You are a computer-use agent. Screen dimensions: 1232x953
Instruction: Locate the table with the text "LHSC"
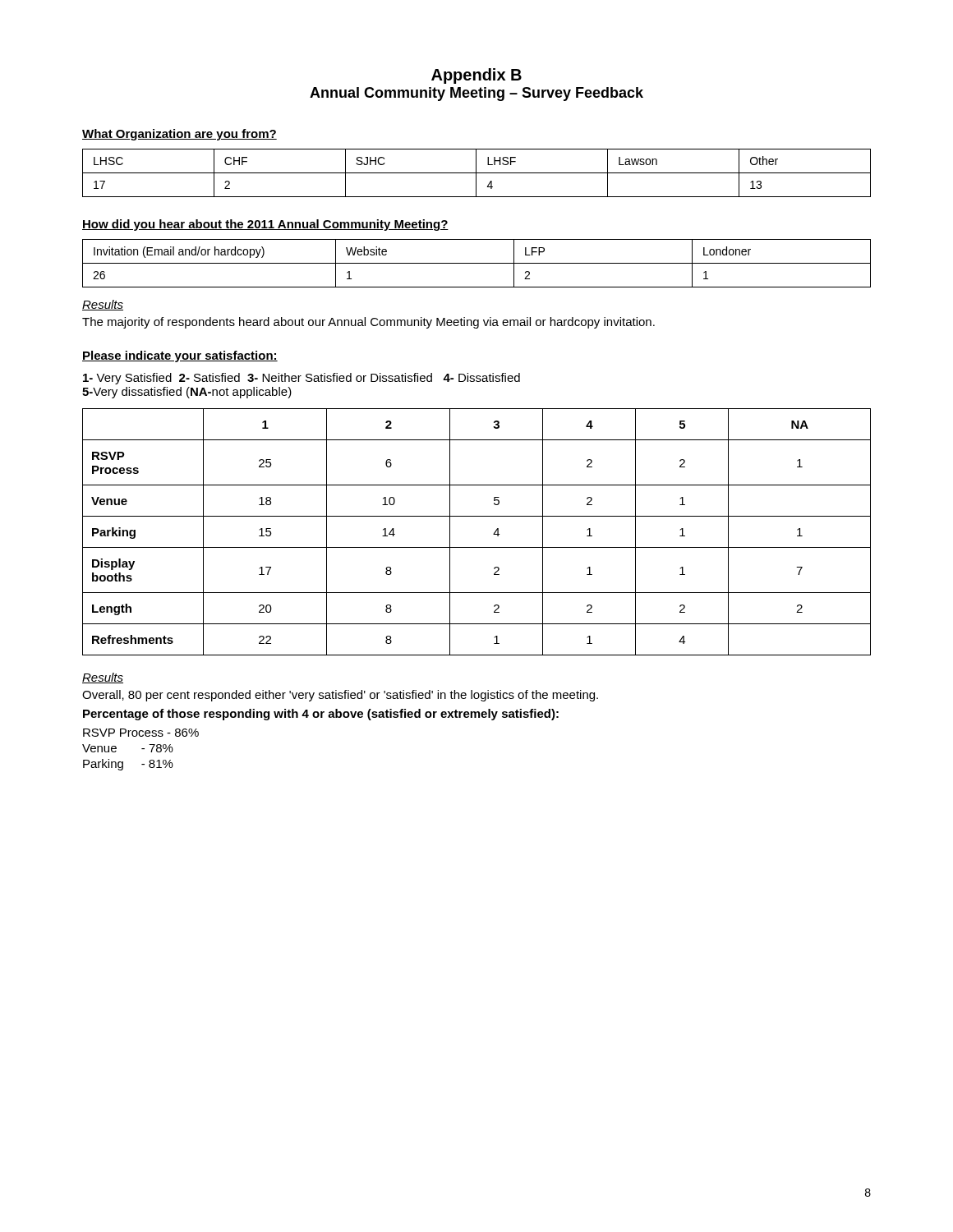[476, 173]
